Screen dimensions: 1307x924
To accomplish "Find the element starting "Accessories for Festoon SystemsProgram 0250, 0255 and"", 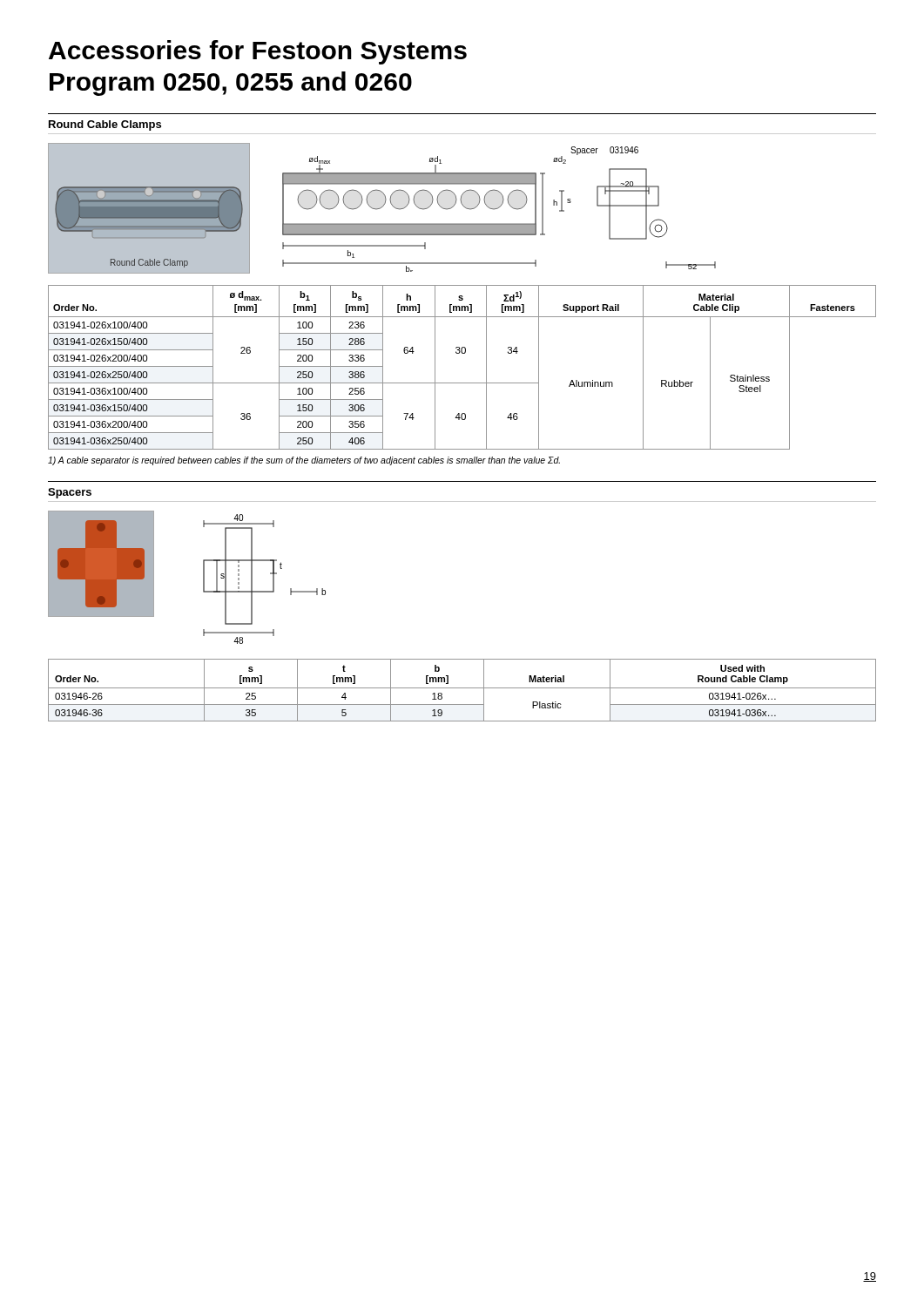I will (x=462, y=66).
